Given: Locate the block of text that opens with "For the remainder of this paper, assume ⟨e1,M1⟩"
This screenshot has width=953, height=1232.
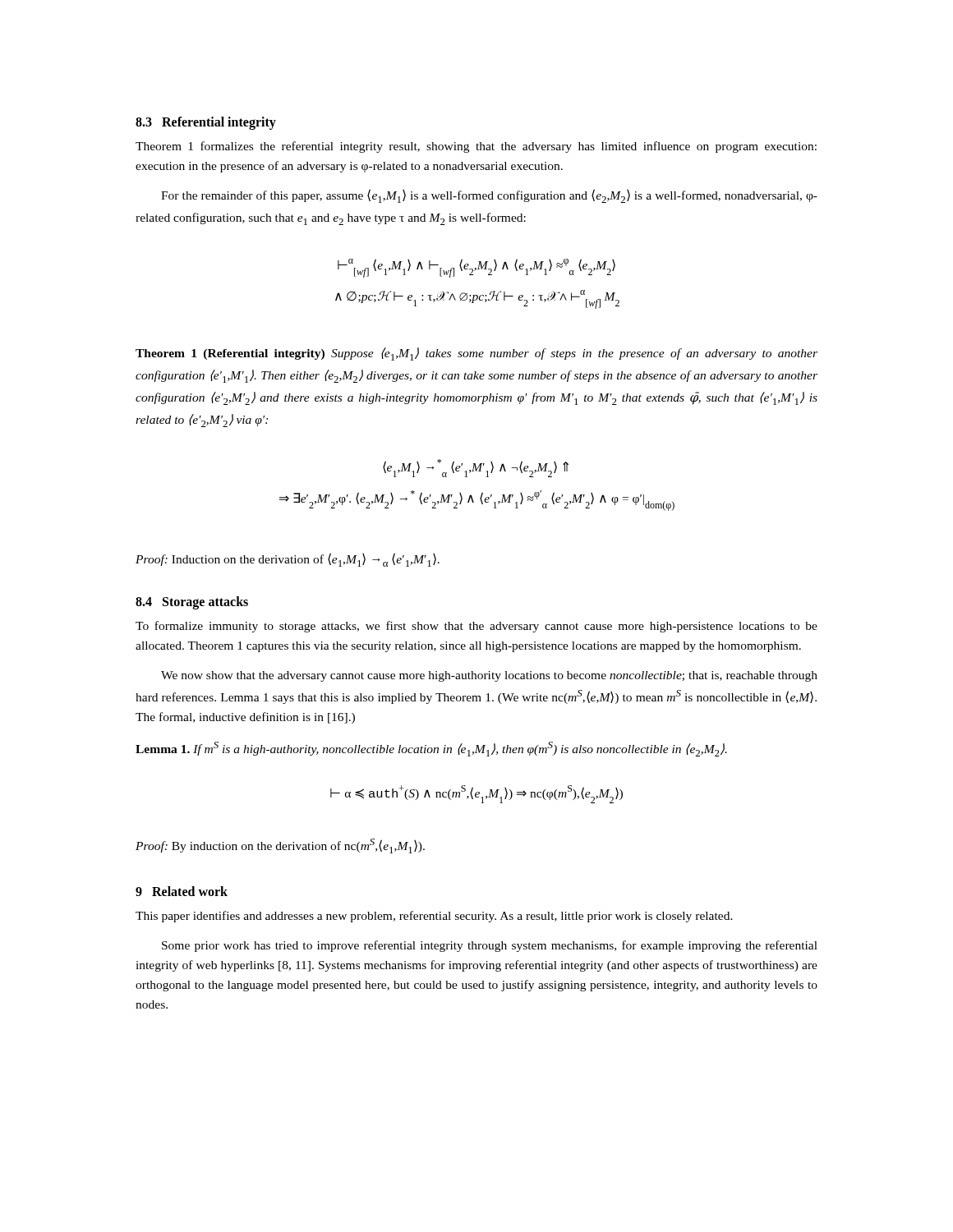Looking at the screenshot, I should pos(476,208).
